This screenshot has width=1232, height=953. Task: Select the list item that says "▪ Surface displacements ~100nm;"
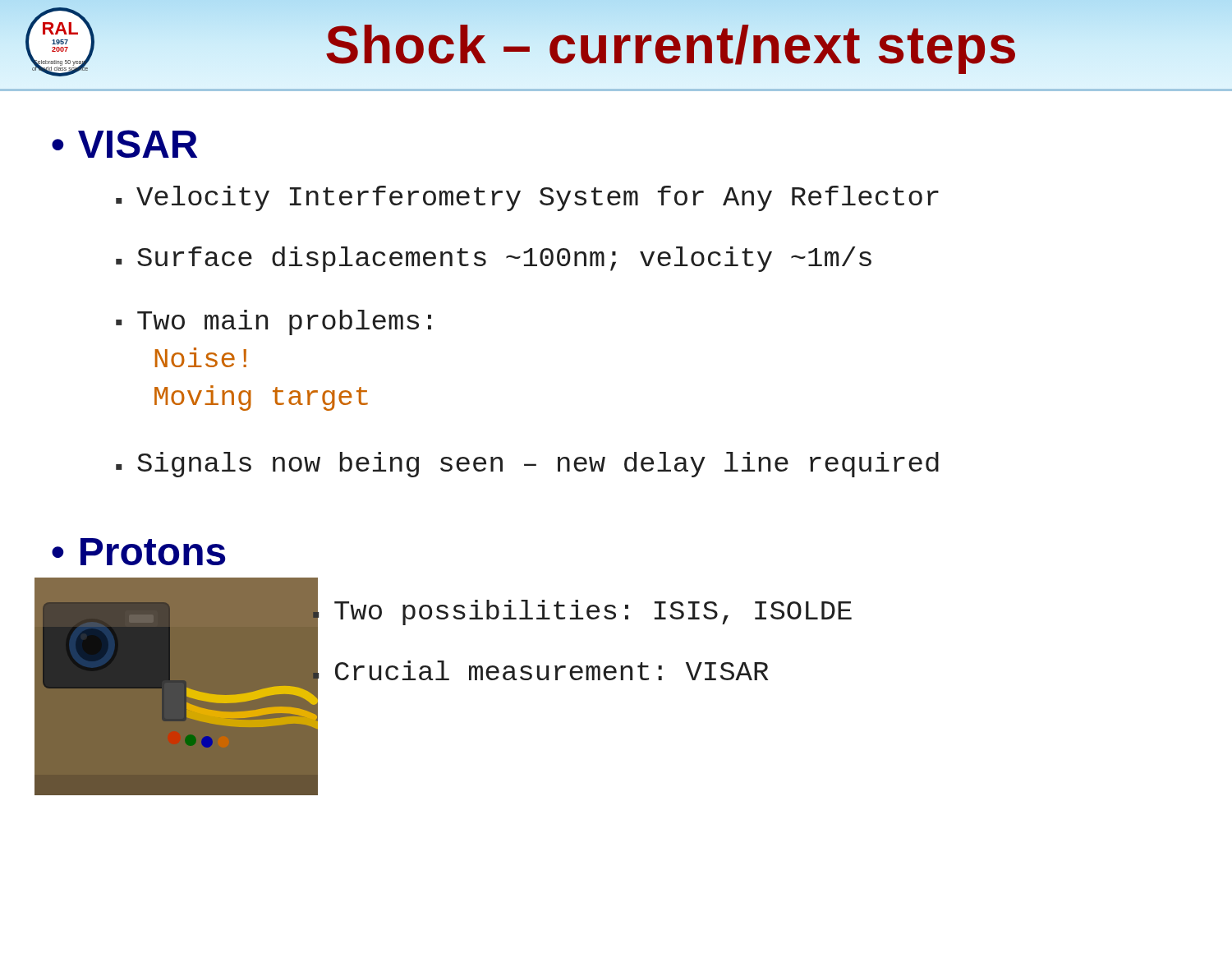[x=494, y=259]
